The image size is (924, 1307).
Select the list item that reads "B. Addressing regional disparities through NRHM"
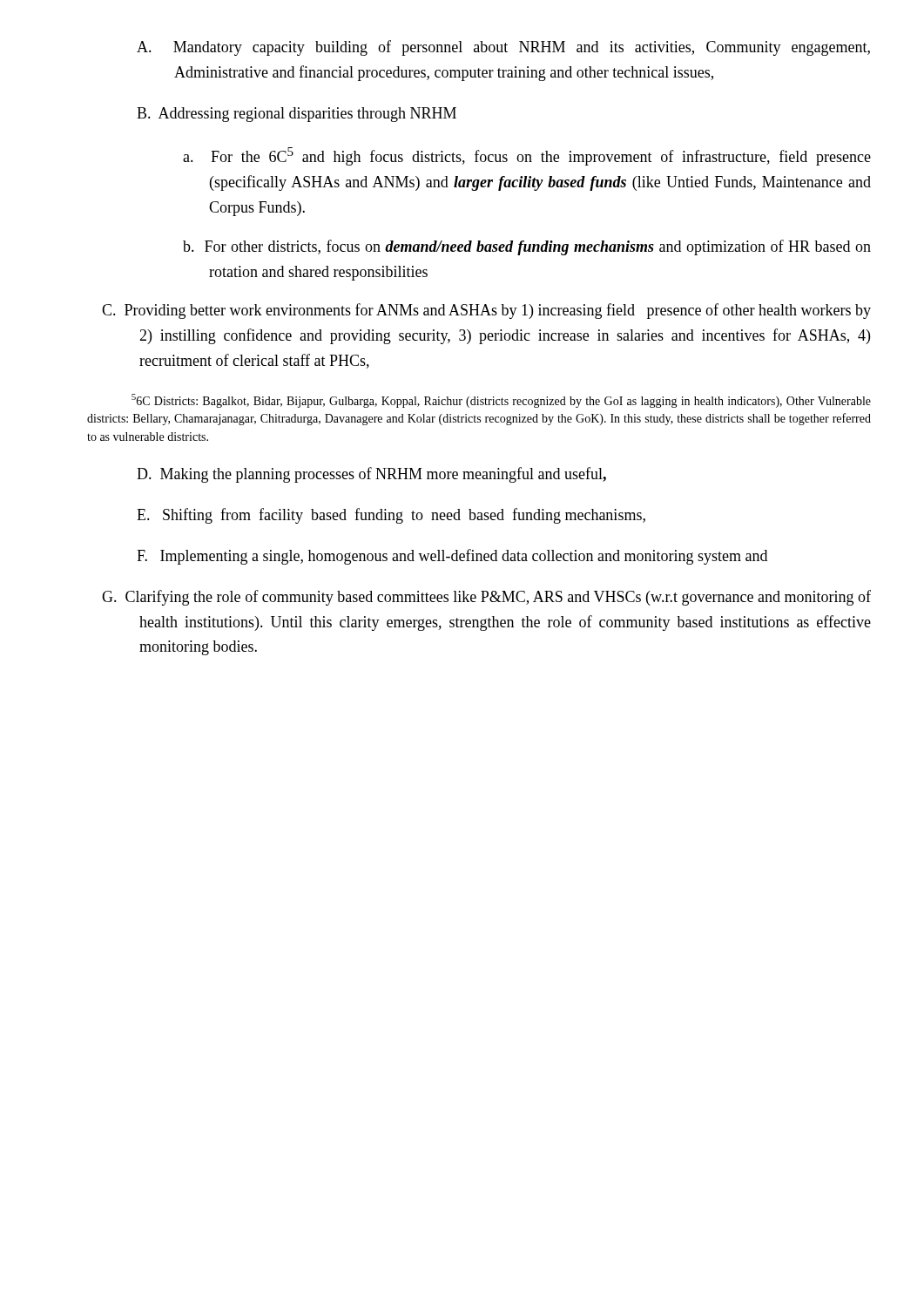tap(297, 113)
